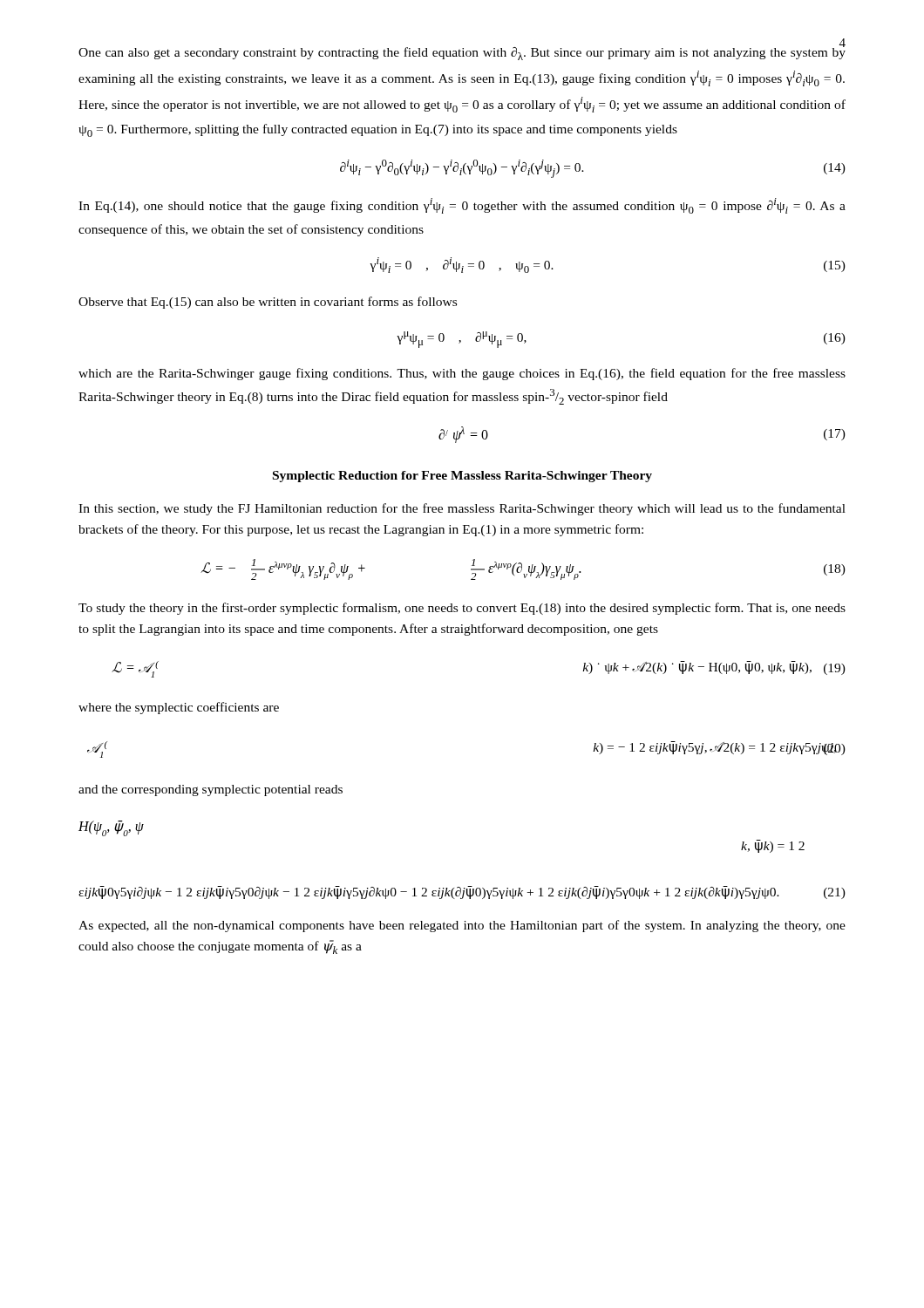Viewport: 924px width, 1308px height.
Task: Find the formula that says "γiψi = 0 , ∂iψi ="
Action: [x=462, y=266]
